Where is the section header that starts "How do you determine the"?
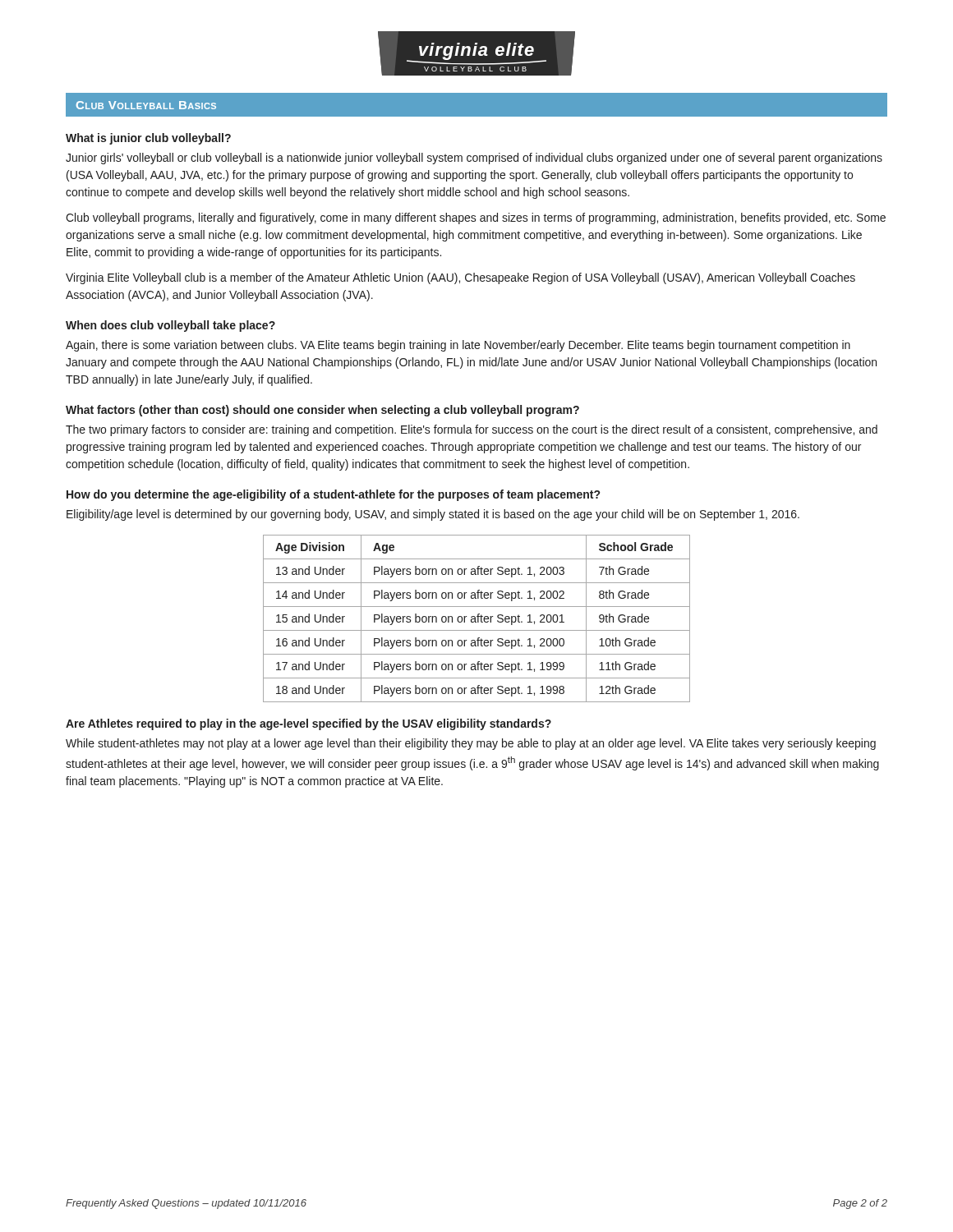Viewport: 953px width, 1232px height. click(x=333, y=494)
